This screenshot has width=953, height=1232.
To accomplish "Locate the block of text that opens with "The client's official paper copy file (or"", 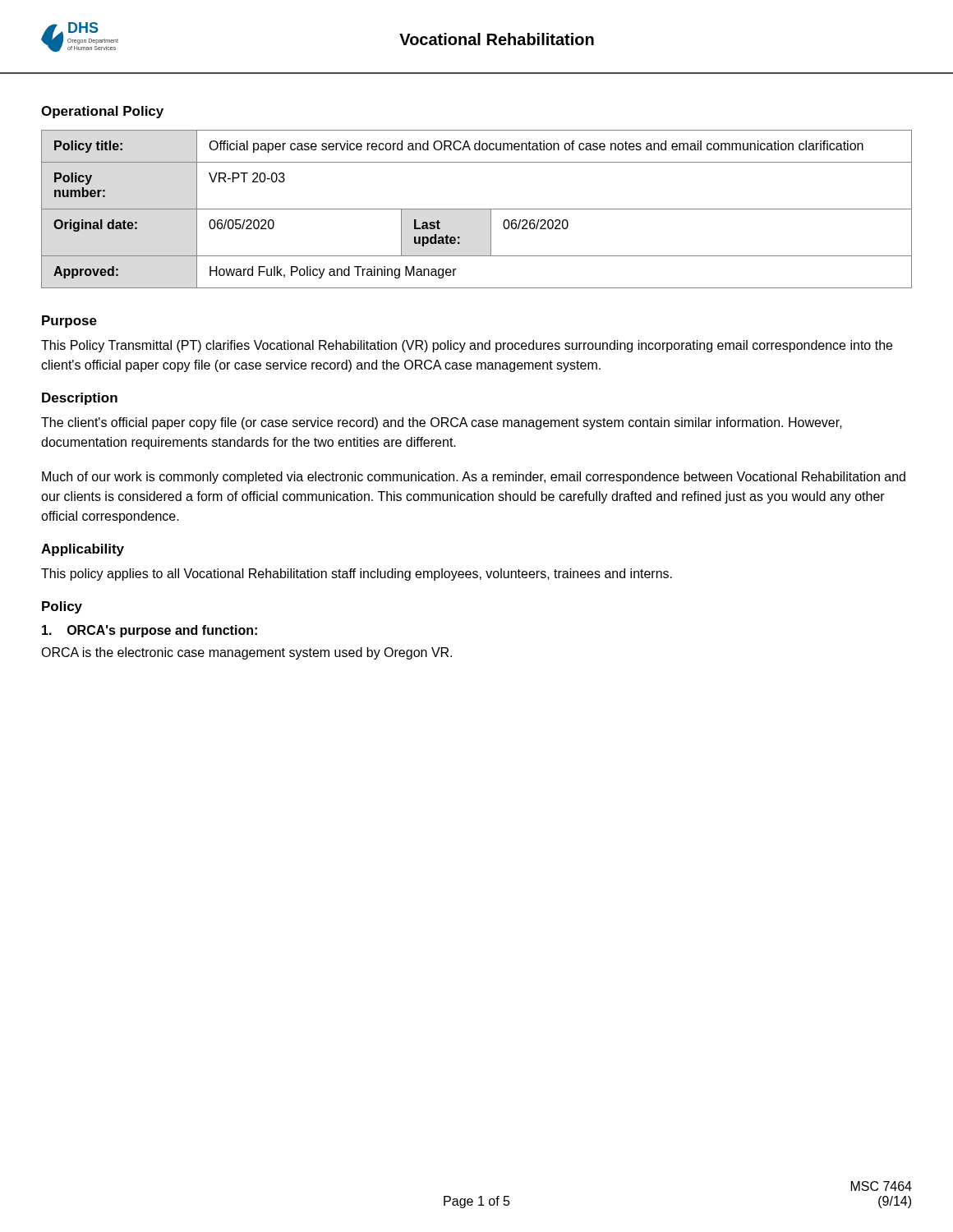I will pos(442,432).
